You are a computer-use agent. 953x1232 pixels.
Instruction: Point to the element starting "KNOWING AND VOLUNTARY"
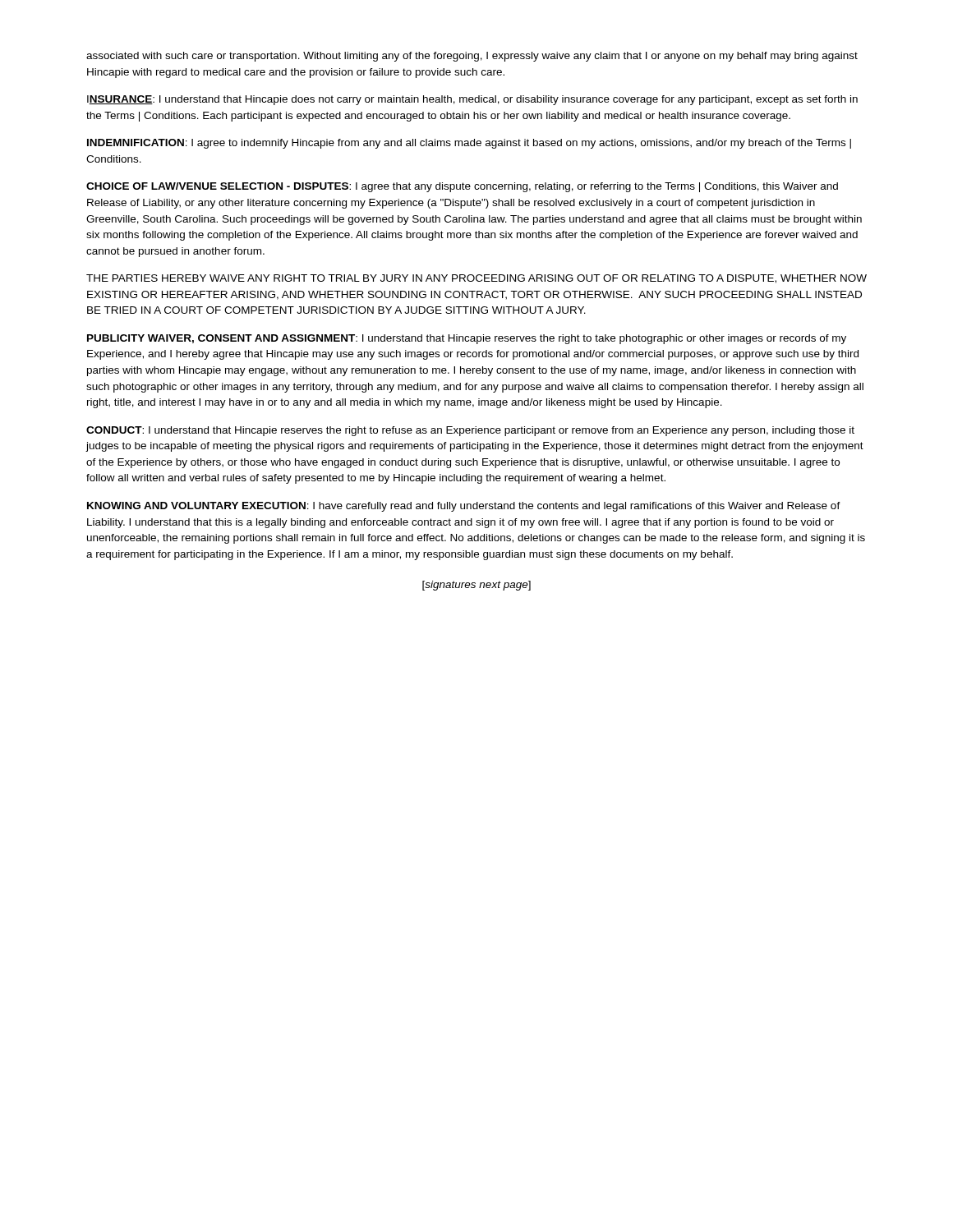[476, 530]
